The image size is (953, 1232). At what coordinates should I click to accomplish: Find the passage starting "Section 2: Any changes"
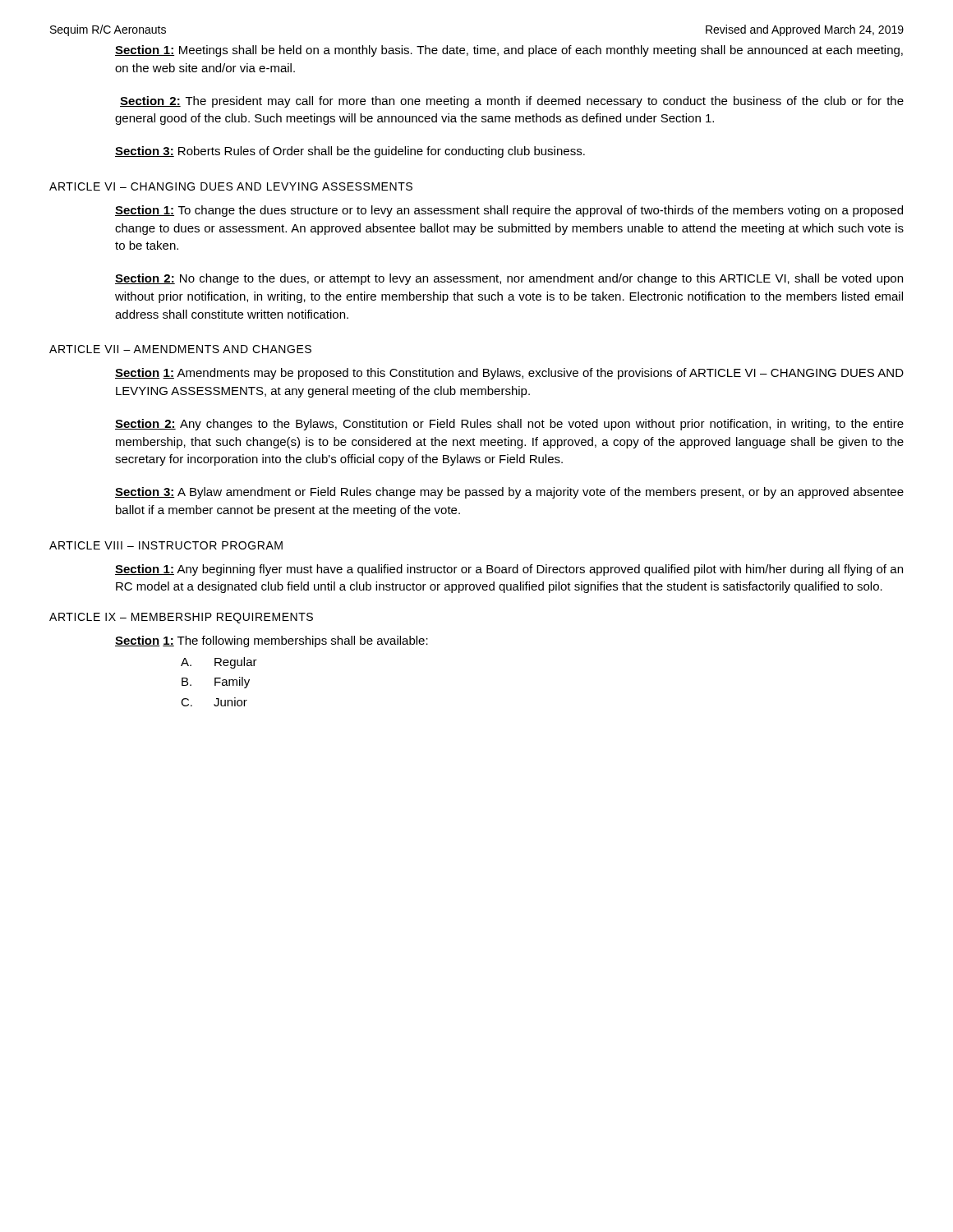509,441
